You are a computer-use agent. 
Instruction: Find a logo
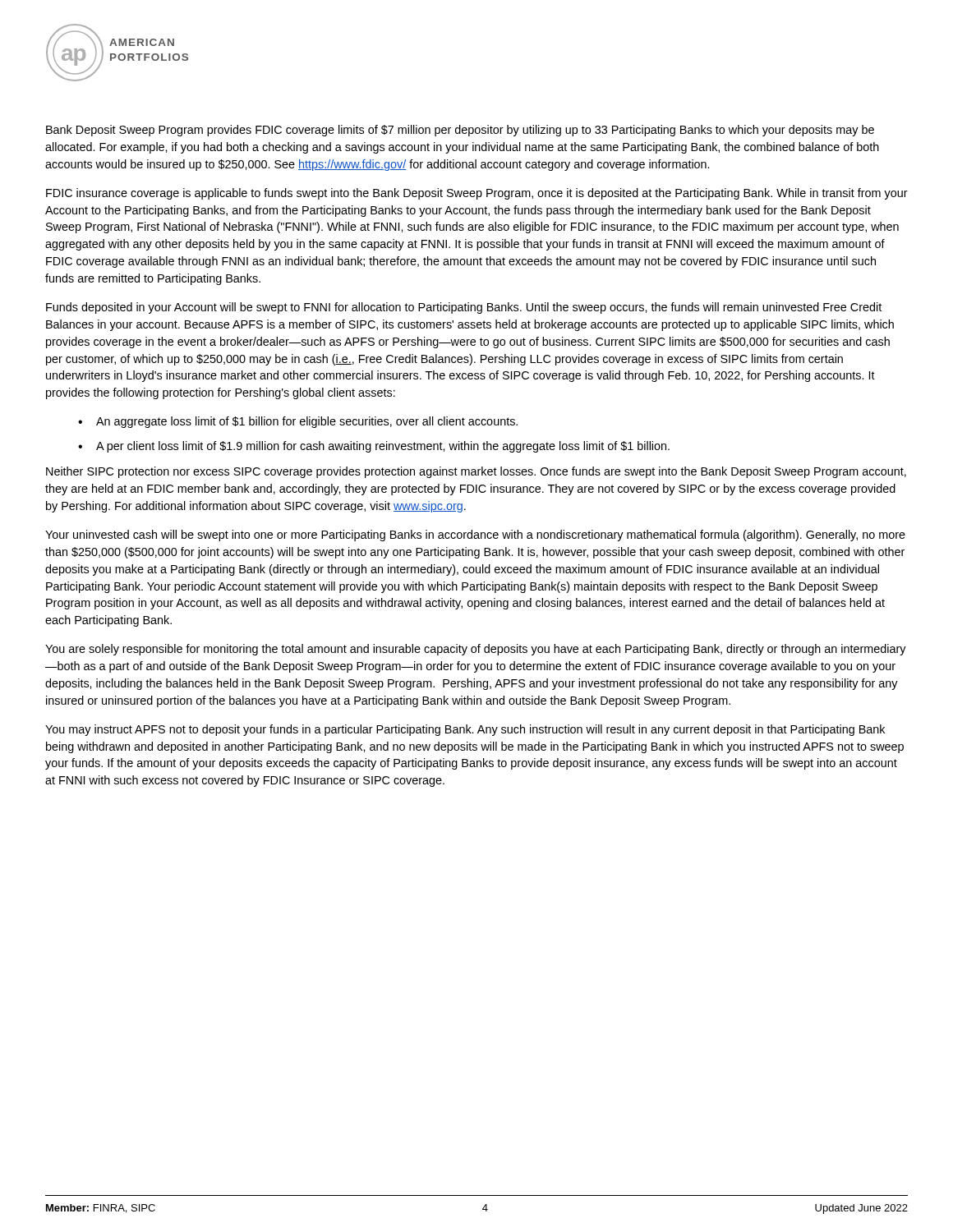(x=127, y=53)
